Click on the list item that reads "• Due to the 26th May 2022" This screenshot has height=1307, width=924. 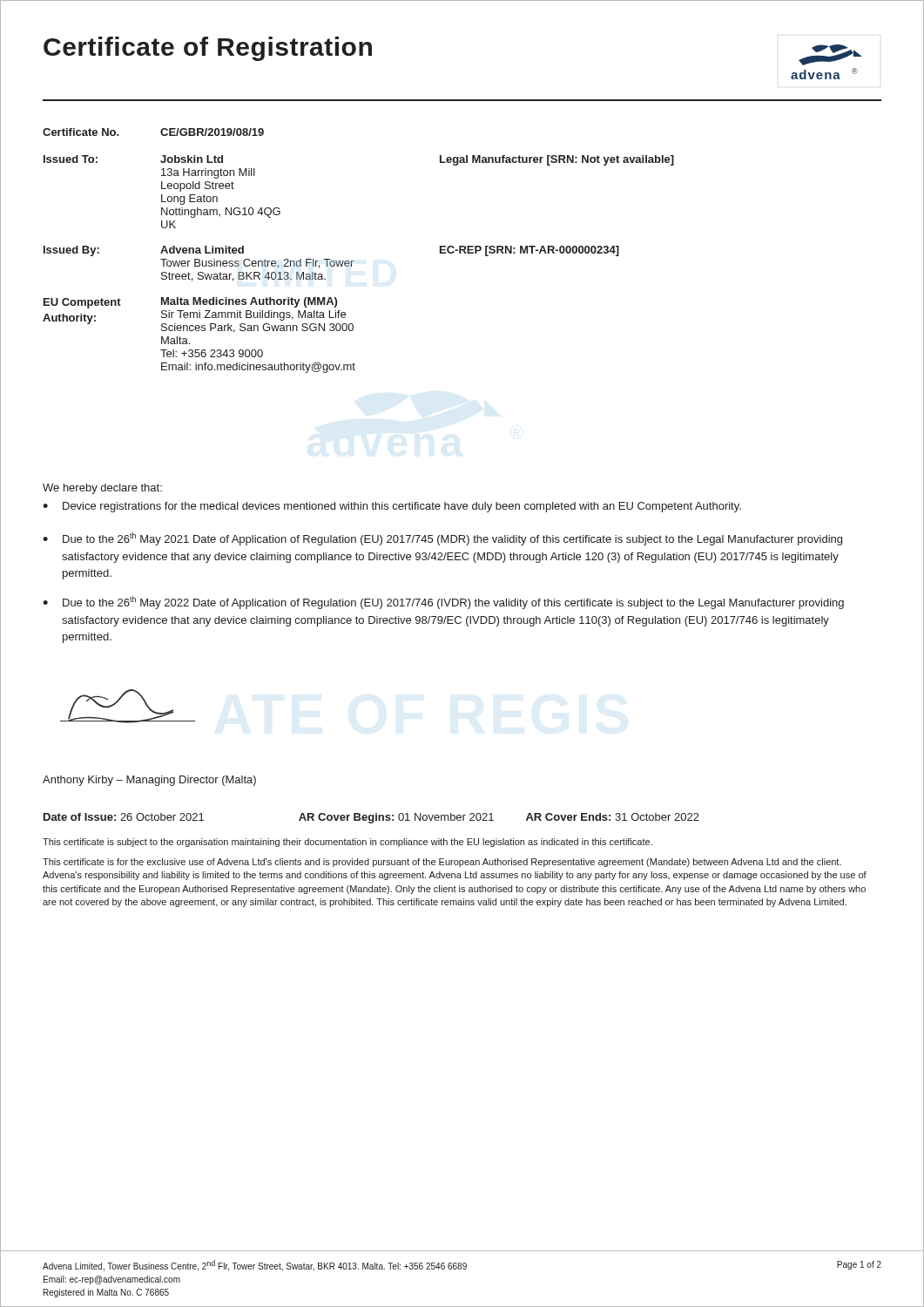(x=462, y=620)
